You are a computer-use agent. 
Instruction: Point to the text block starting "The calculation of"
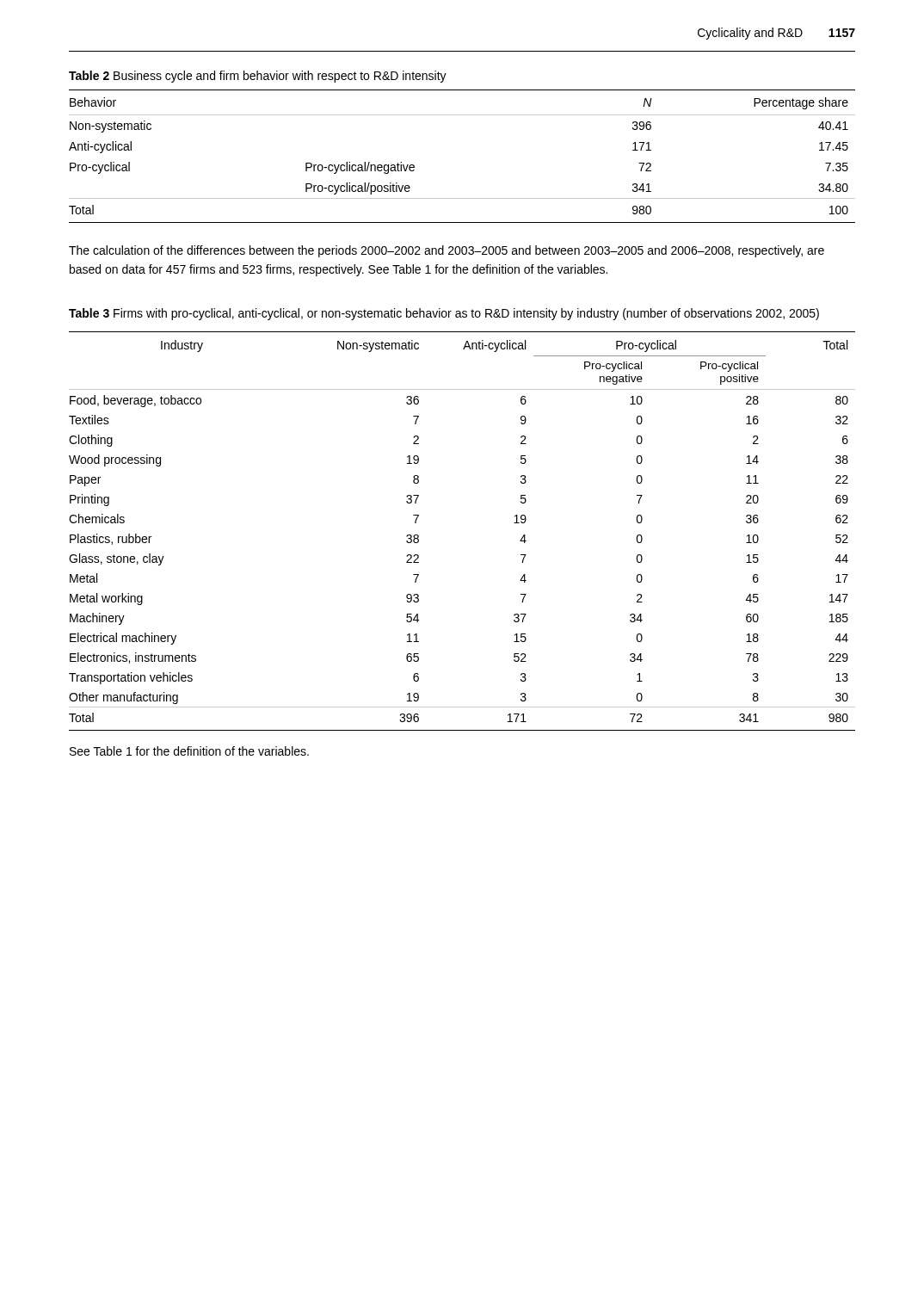tap(447, 260)
